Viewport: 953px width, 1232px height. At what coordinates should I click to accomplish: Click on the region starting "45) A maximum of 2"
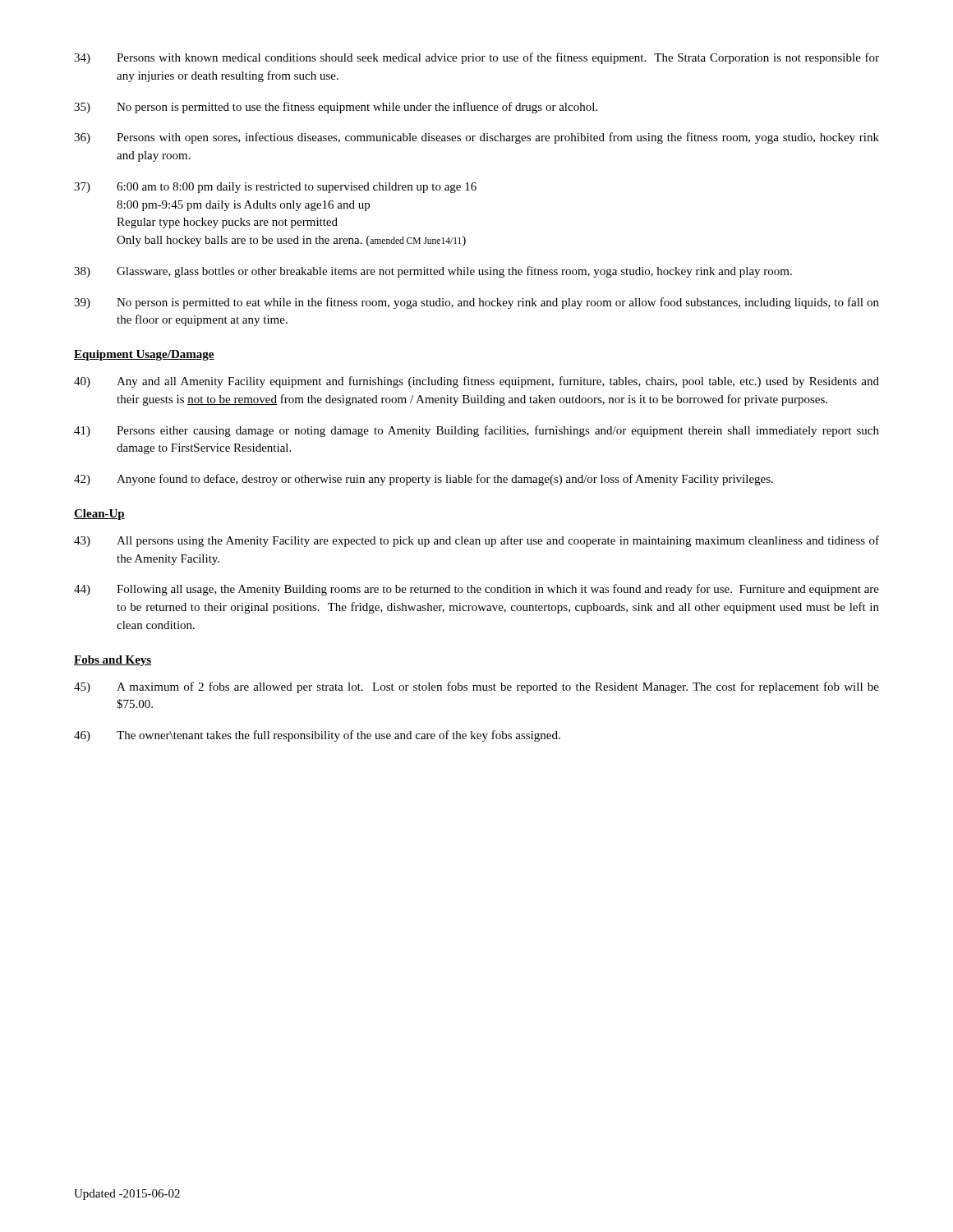tap(476, 696)
